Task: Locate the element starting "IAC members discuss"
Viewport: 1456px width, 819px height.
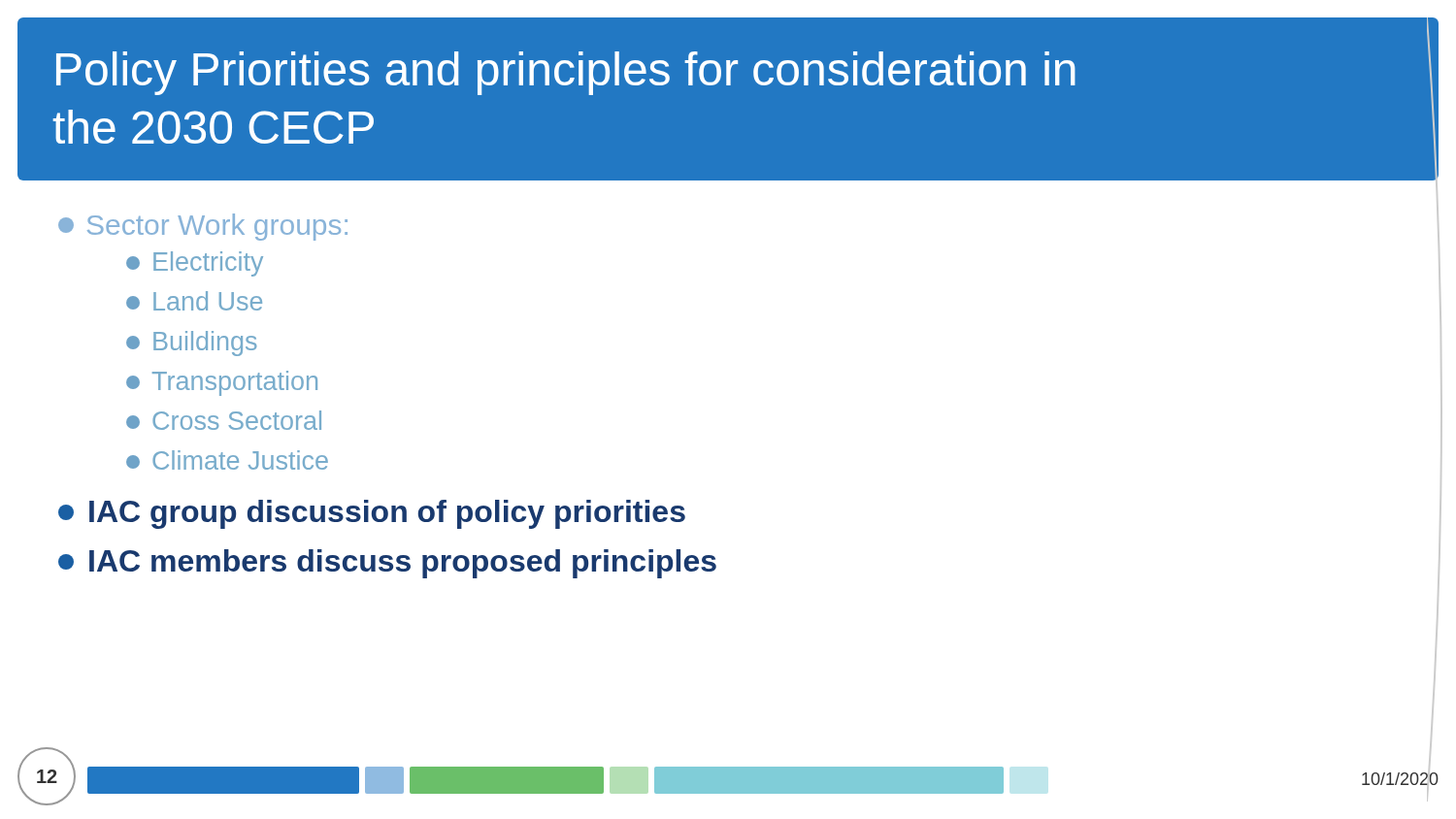Action: pos(388,561)
